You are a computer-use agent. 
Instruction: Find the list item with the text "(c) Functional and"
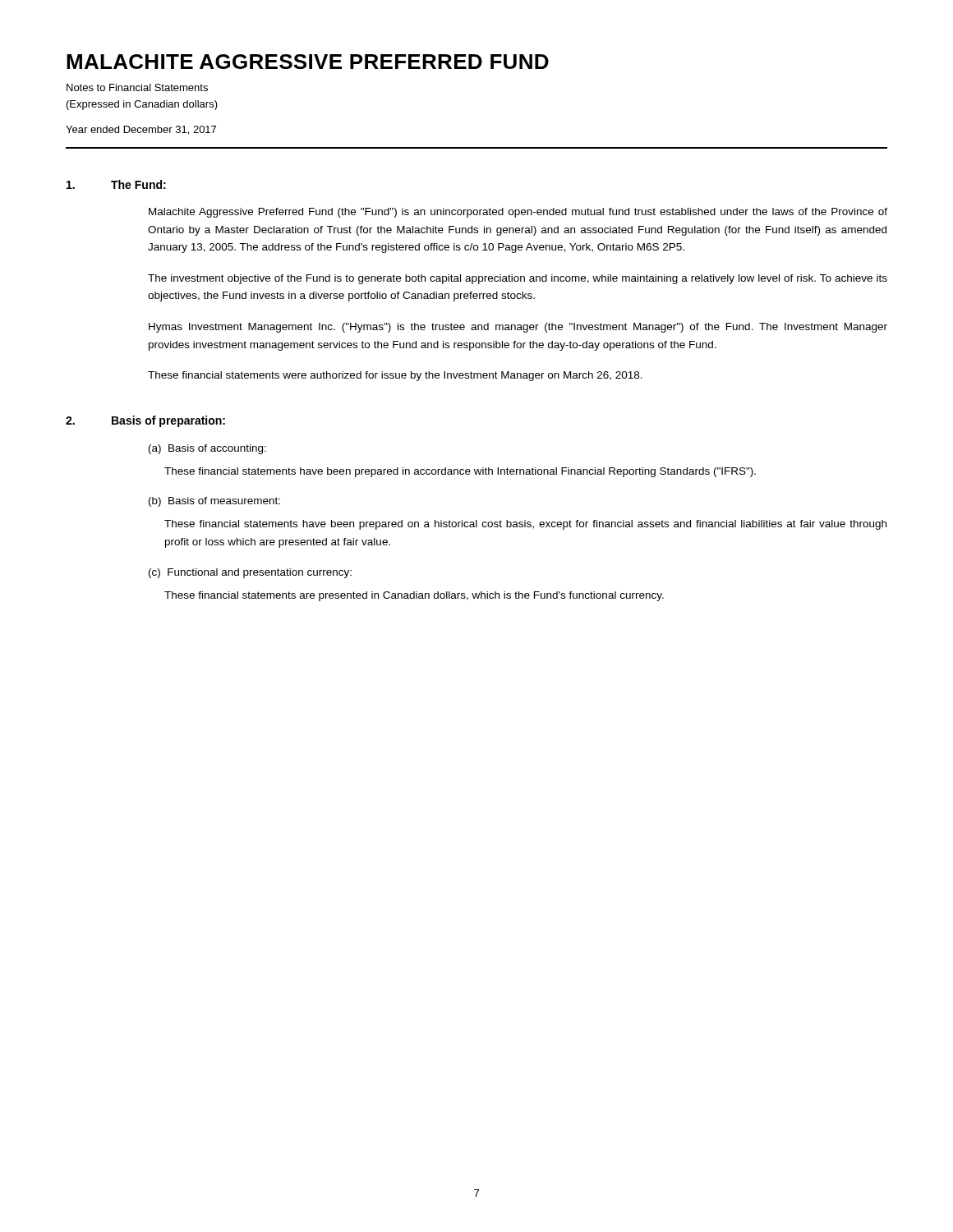tap(250, 572)
